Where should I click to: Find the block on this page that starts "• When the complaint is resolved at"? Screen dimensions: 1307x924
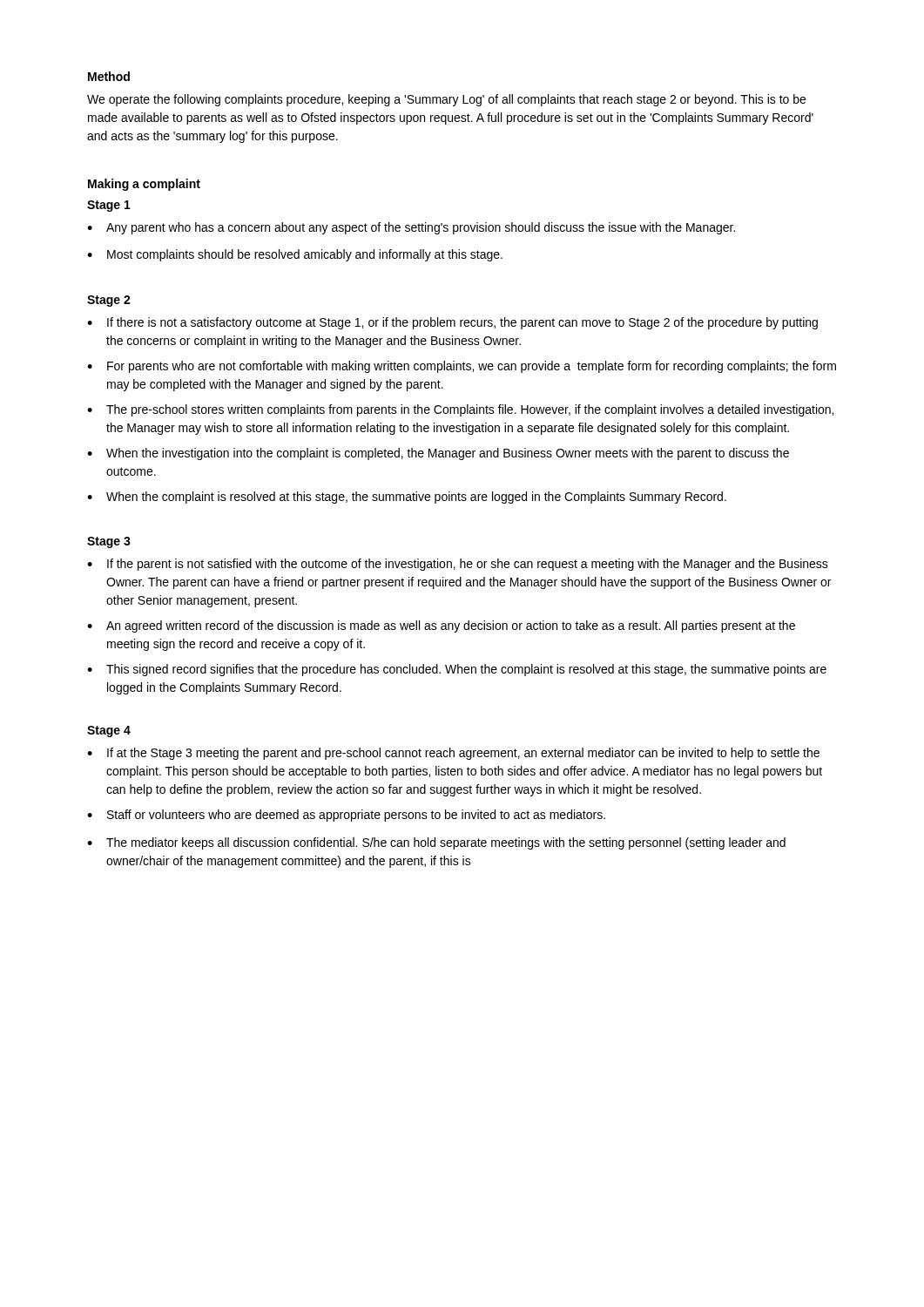pyautogui.click(x=462, y=498)
